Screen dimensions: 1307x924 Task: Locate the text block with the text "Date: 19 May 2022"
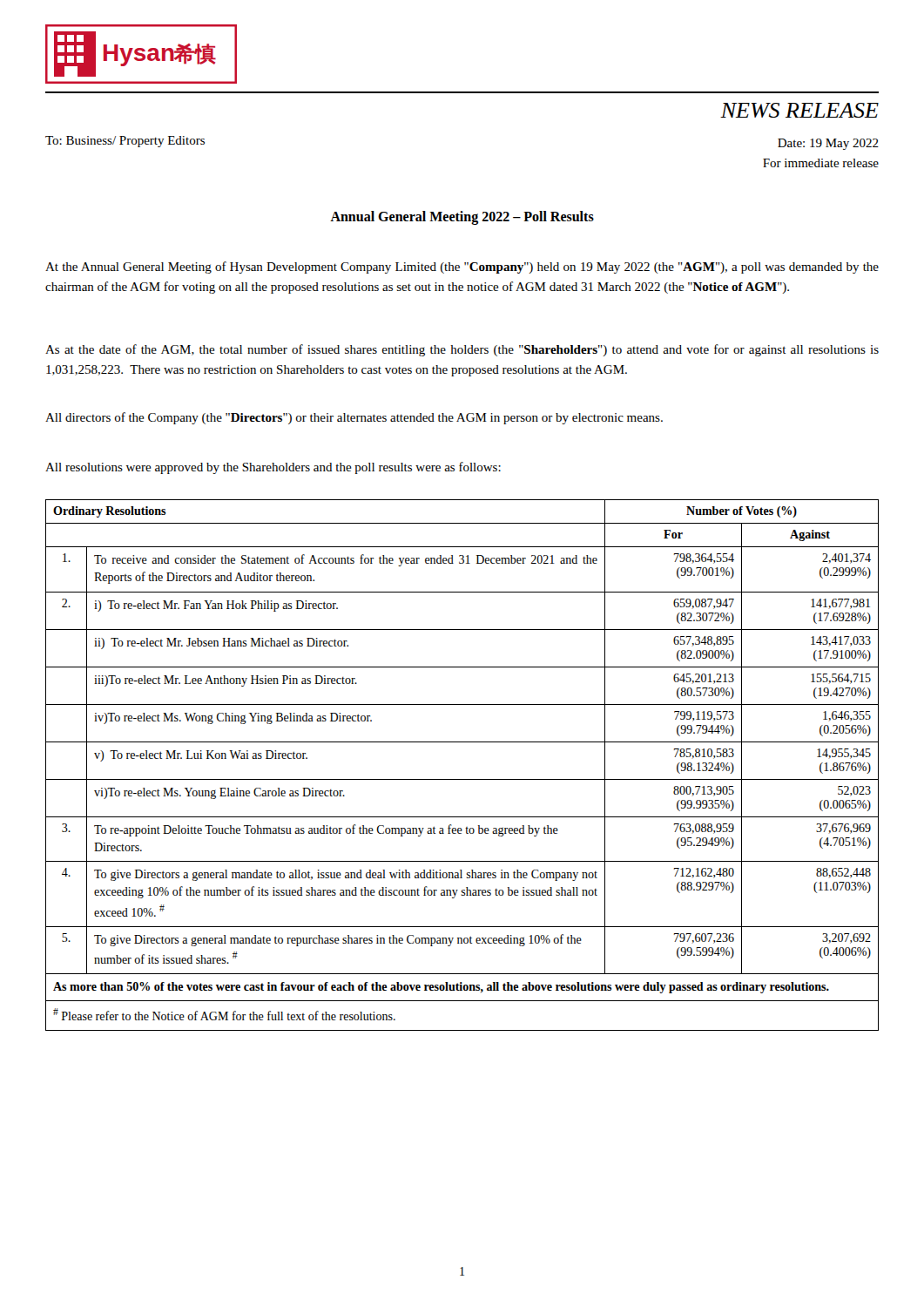(x=821, y=153)
